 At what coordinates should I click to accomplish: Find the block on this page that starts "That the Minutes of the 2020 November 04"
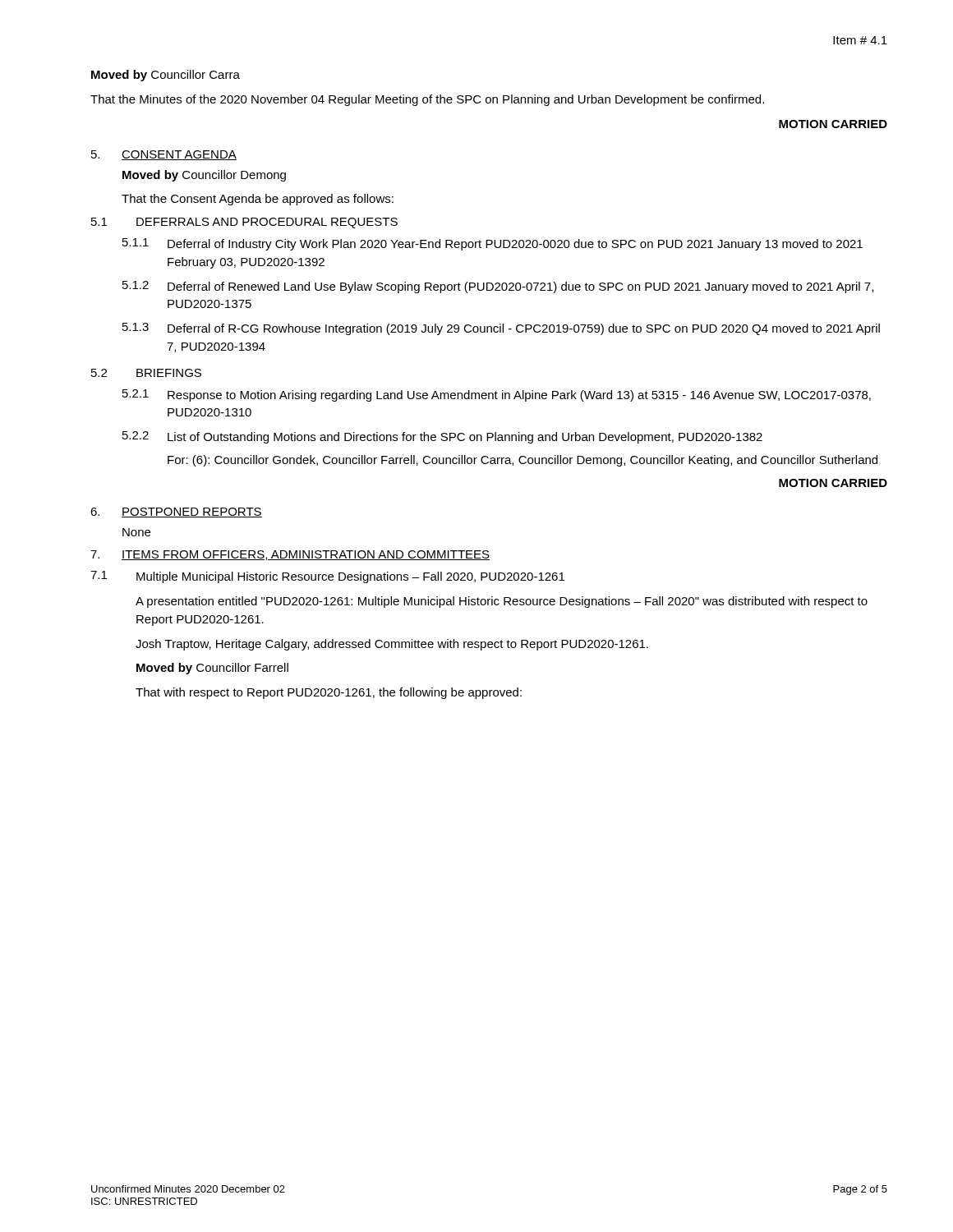pos(428,99)
